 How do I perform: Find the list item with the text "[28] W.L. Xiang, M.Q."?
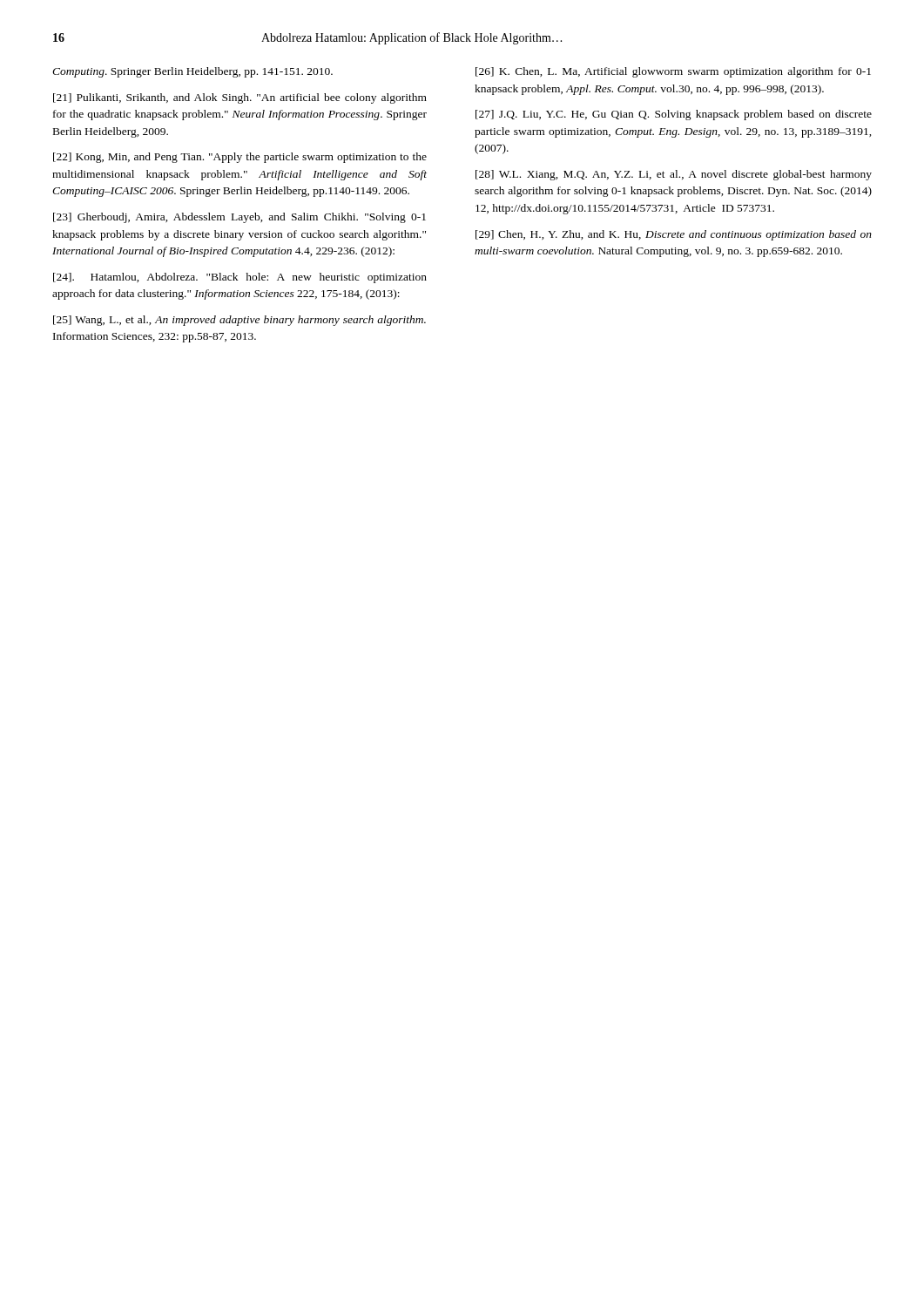(x=673, y=191)
